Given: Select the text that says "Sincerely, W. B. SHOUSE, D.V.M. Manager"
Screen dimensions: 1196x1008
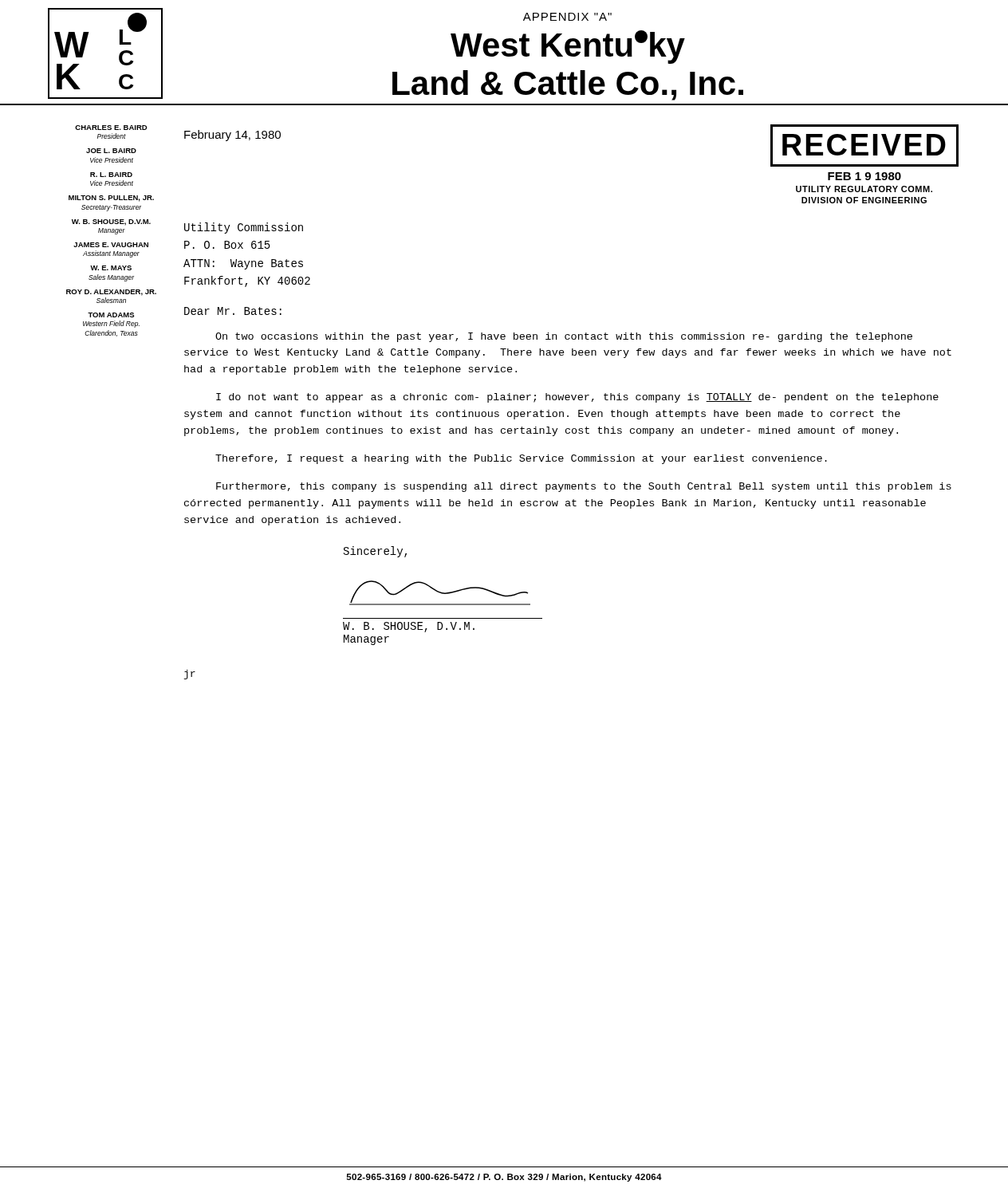Looking at the screenshot, I should pyautogui.click(x=375, y=552).
